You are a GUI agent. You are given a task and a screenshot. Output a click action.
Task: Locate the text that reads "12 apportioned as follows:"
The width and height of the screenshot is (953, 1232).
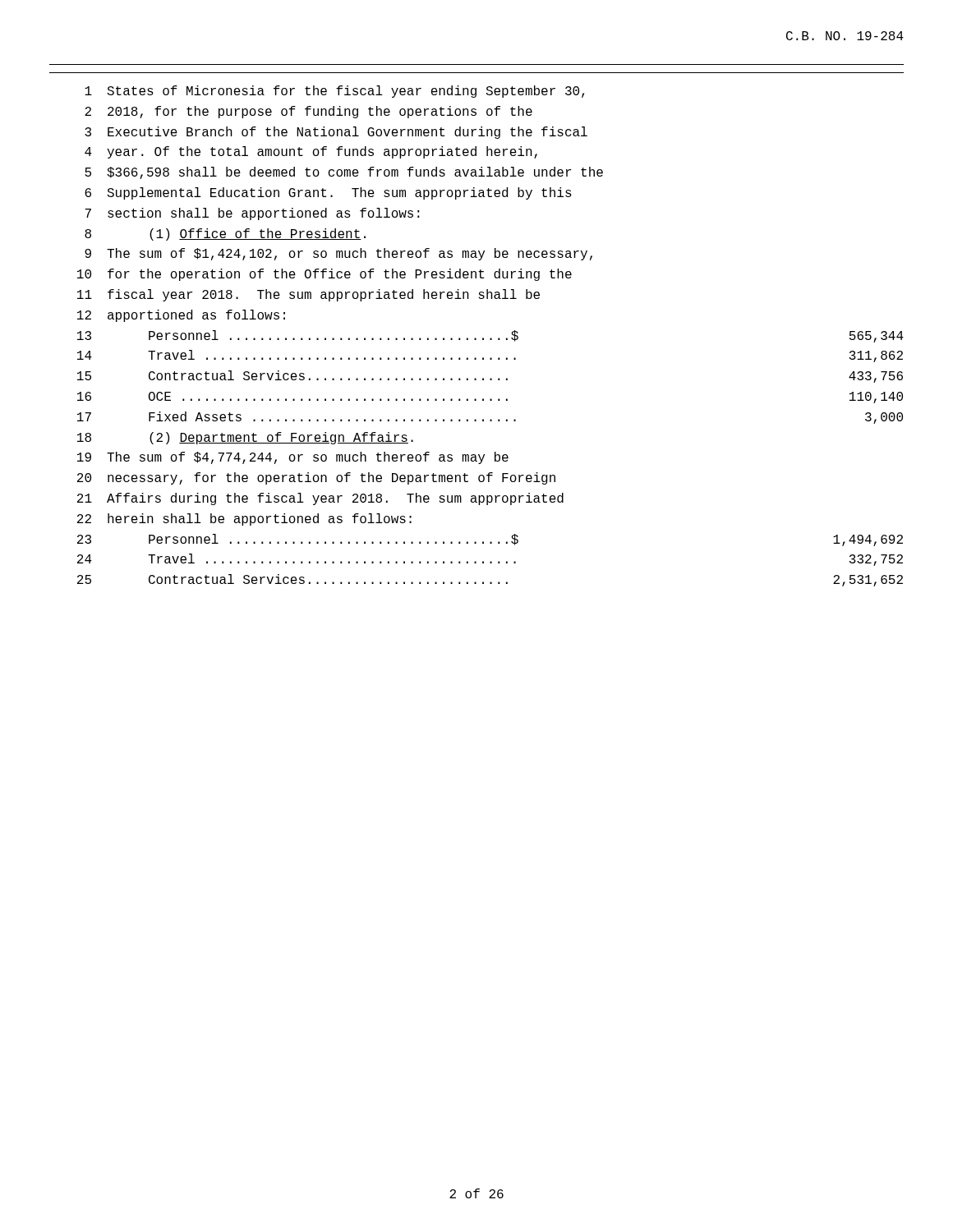pyautogui.click(x=181, y=316)
